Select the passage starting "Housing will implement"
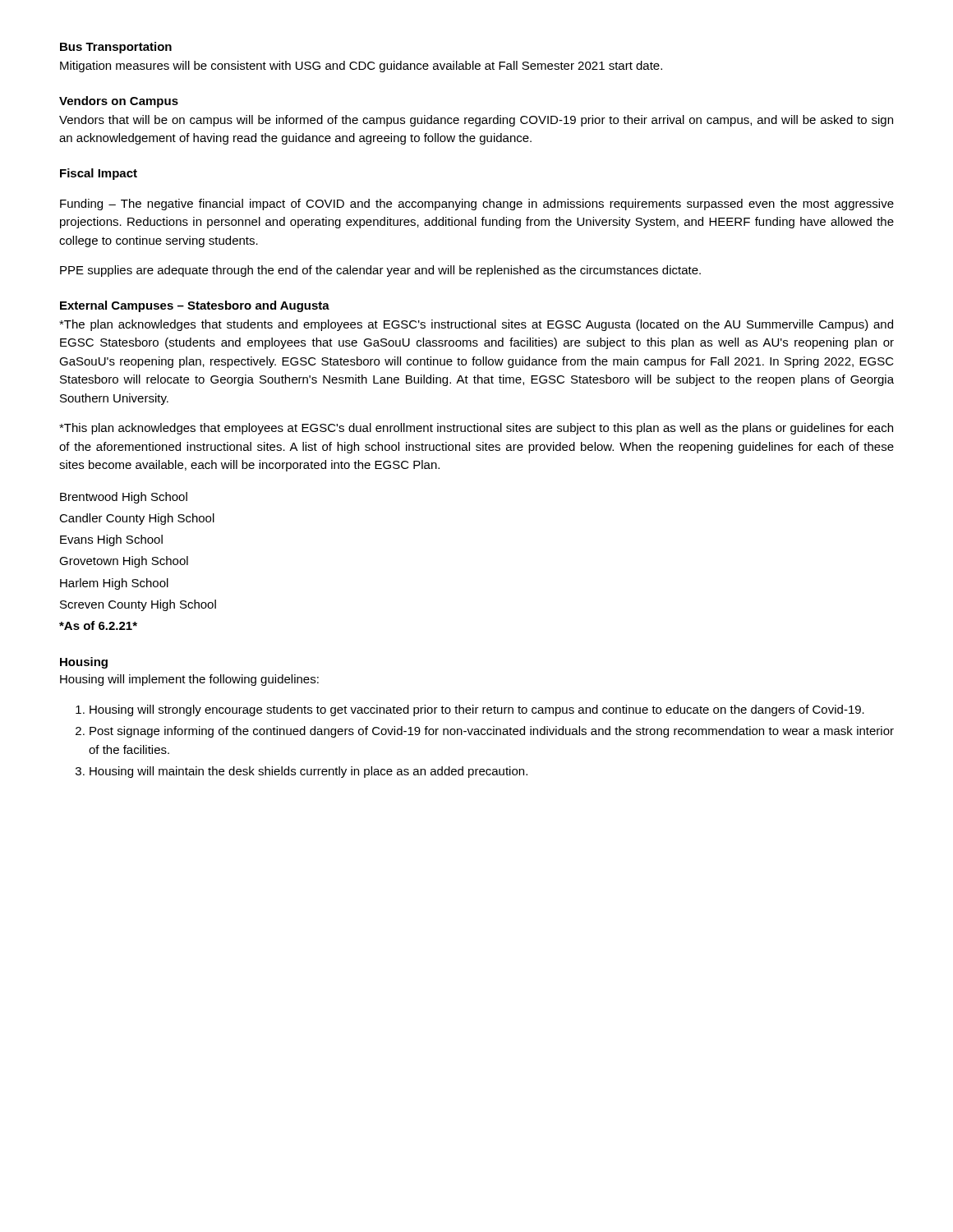953x1232 pixels. (189, 679)
